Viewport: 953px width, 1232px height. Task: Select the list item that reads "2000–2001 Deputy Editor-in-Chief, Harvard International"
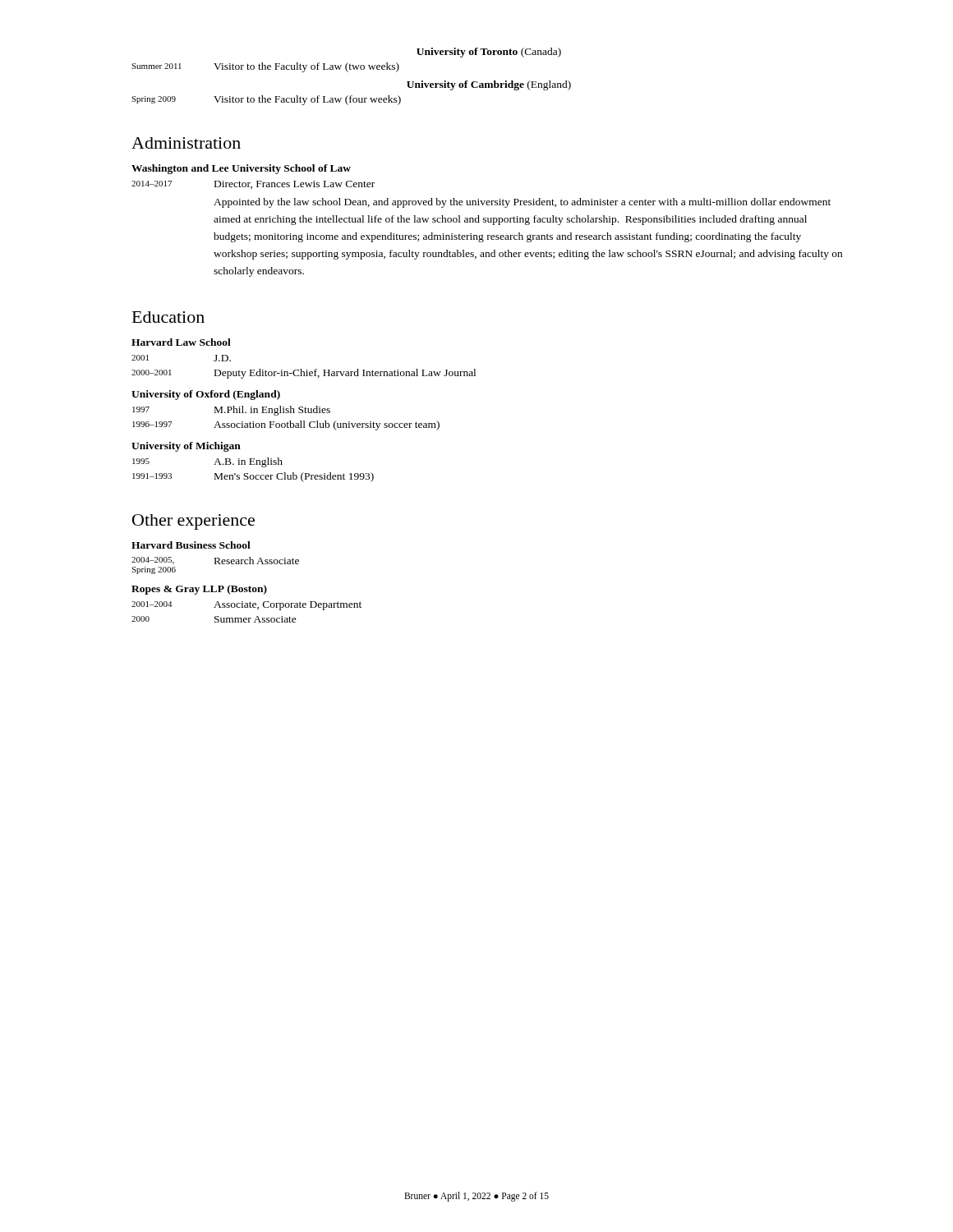coord(304,374)
